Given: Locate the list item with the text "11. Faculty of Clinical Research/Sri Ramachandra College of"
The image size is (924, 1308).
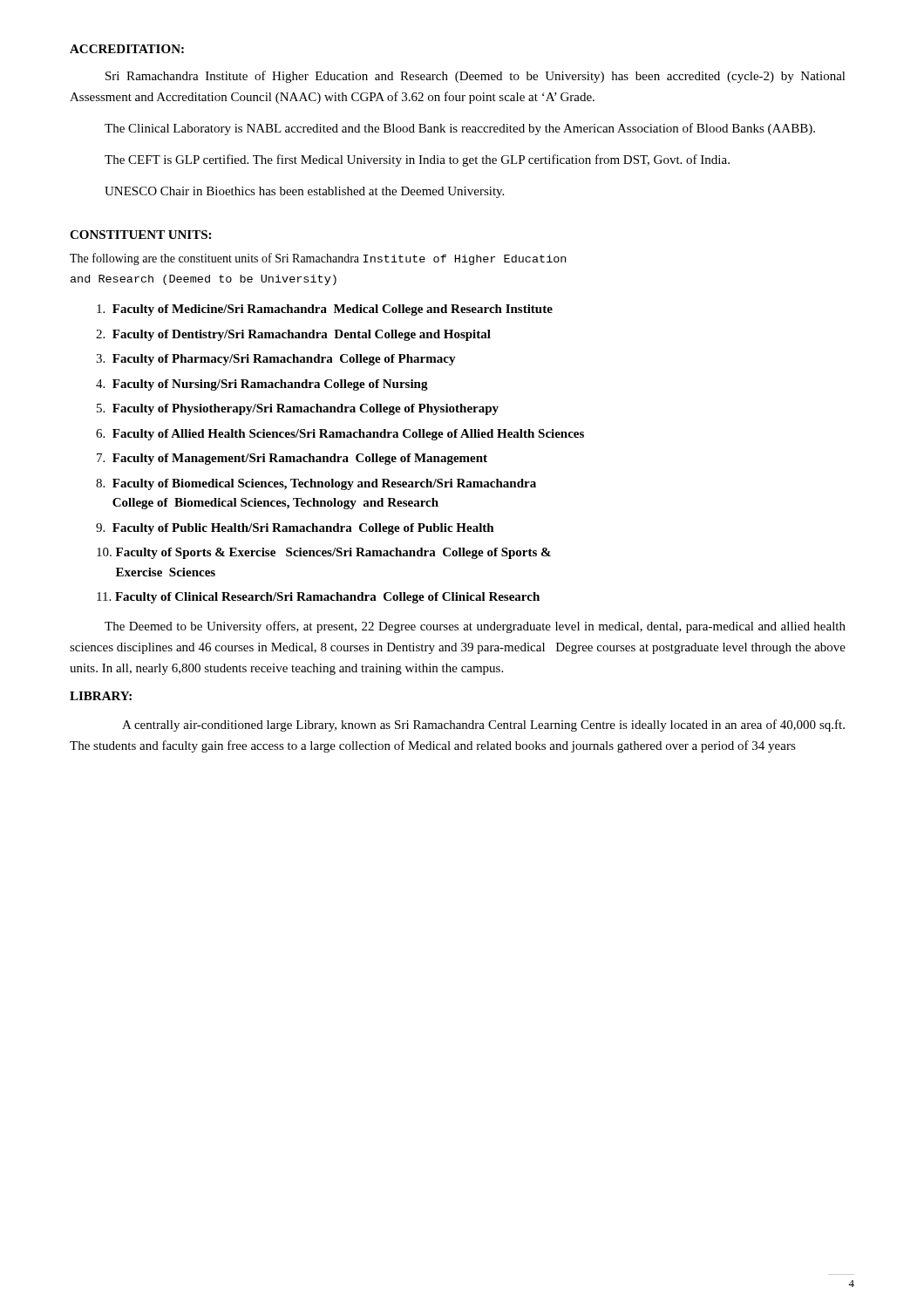Looking at the screenshot, I should [318, 597].
